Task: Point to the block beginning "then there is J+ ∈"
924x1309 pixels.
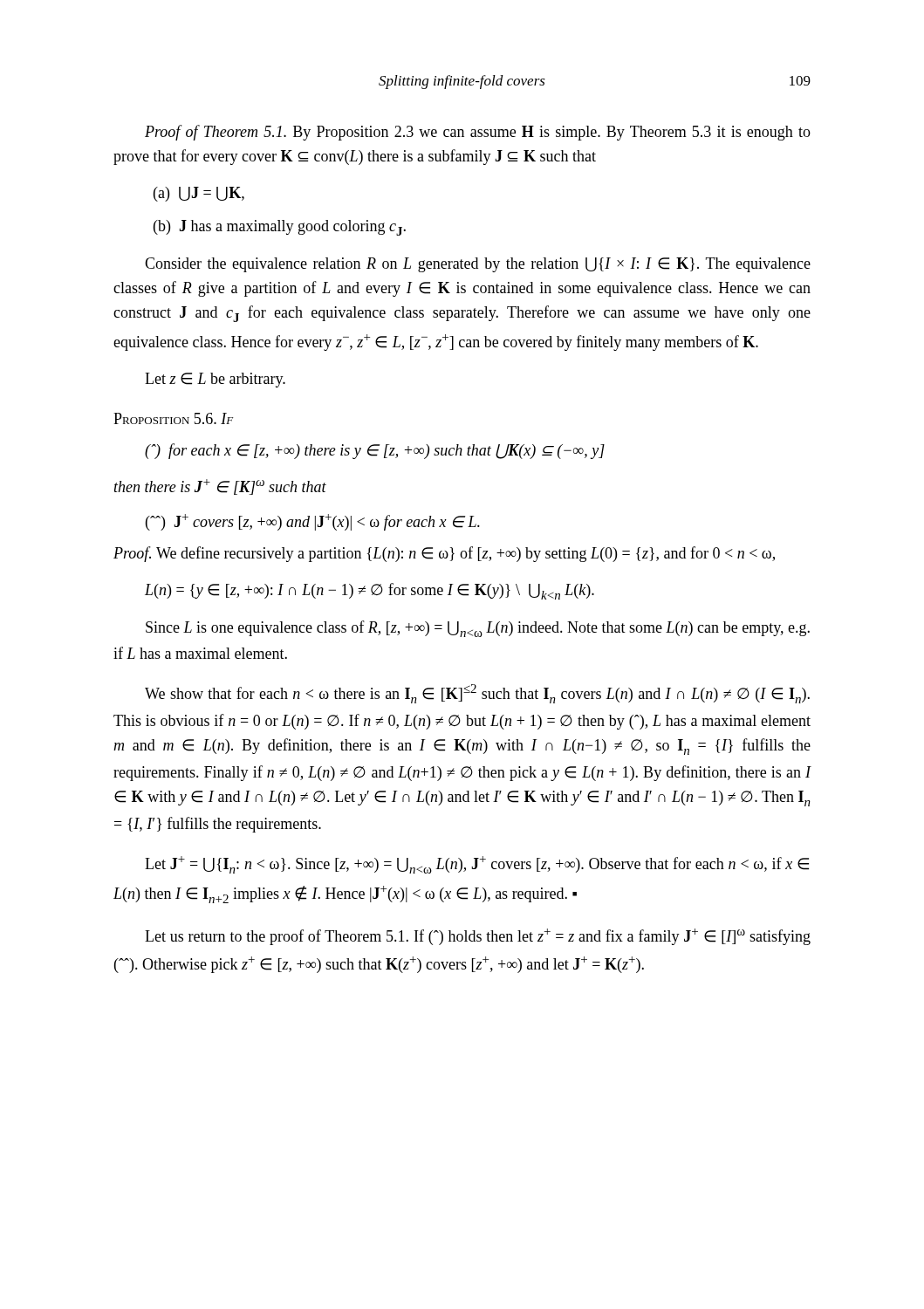Action: pyautogui.click(x=220, y=487)
